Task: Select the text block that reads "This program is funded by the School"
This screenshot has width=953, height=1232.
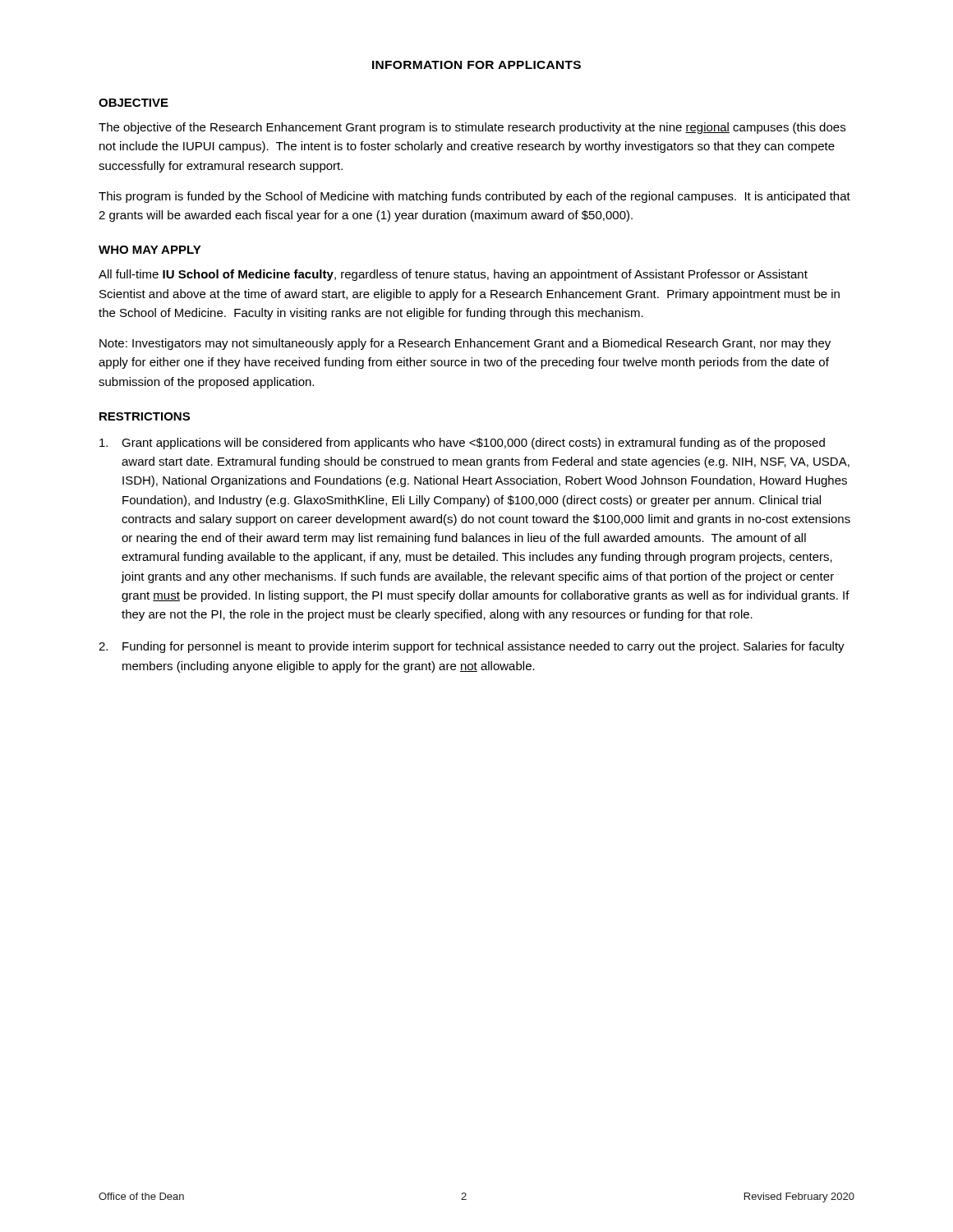Action: coord(474,205)
